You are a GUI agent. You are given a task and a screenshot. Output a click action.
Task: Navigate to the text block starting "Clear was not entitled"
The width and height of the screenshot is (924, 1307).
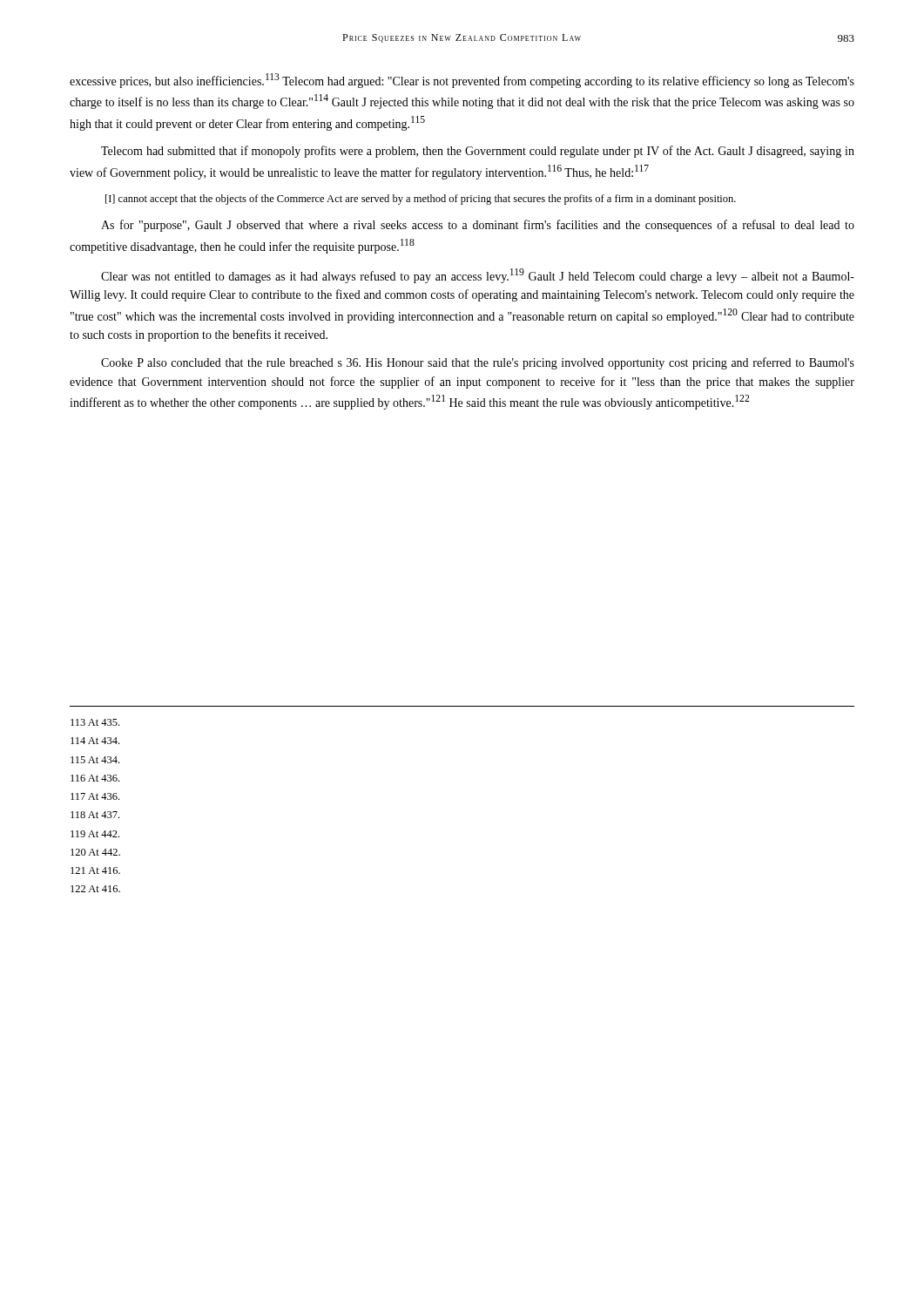click(462, 305)
